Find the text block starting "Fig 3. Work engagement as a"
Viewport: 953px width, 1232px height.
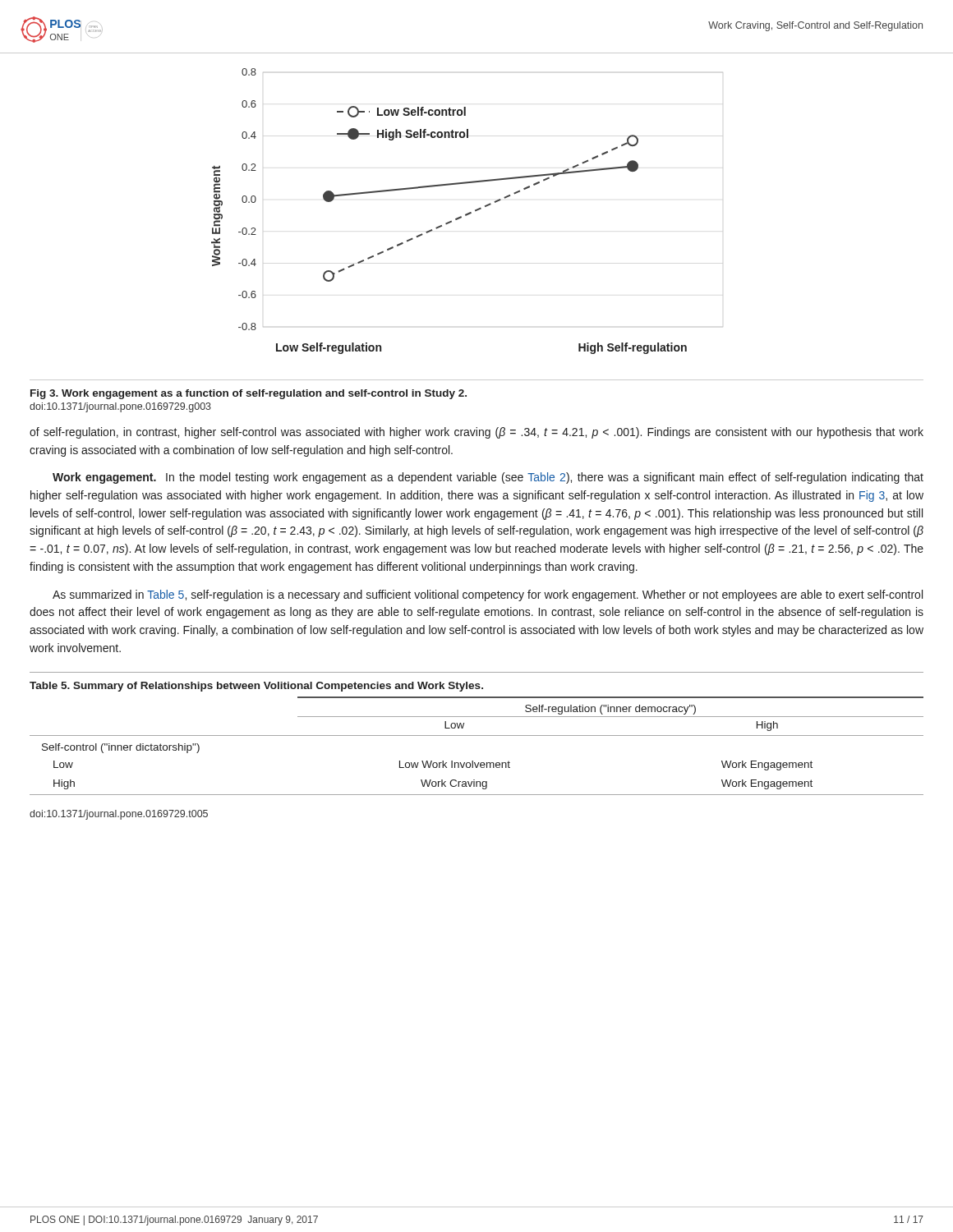249,393
